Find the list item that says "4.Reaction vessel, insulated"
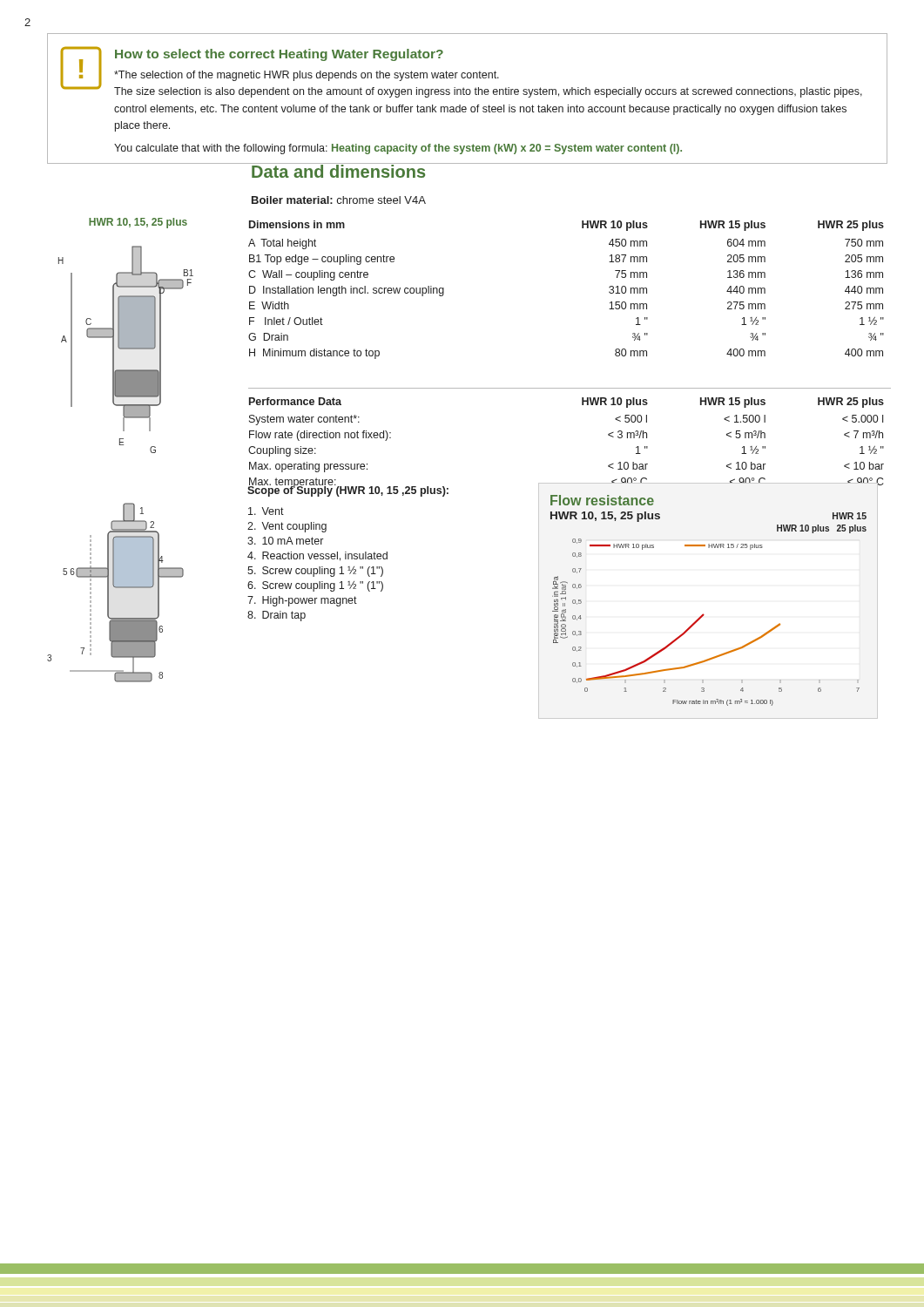Image resolution: width=924 pixels, height=1307 pixels. point(318,555)
